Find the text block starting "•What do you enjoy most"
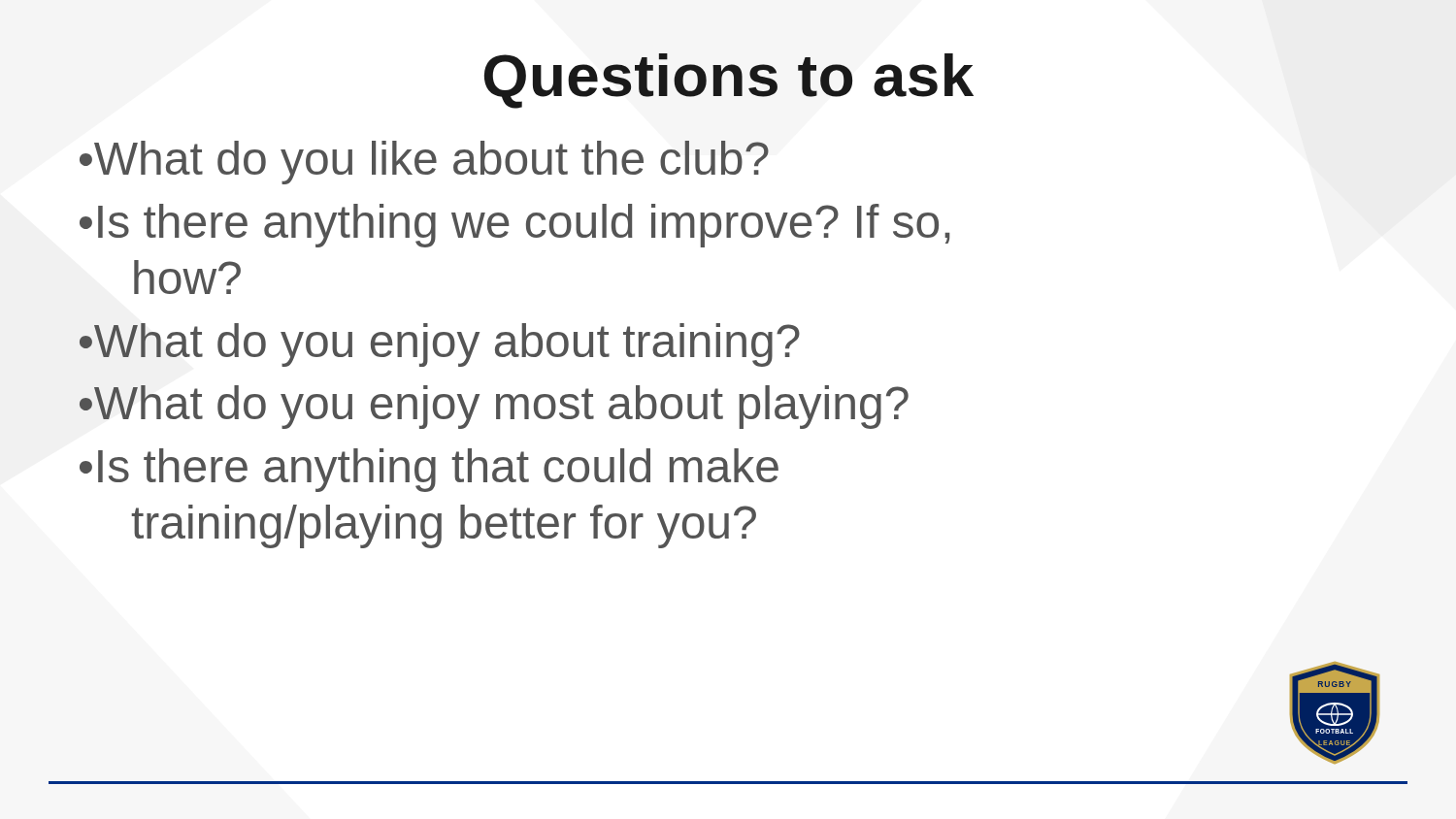 coord(494,403)
